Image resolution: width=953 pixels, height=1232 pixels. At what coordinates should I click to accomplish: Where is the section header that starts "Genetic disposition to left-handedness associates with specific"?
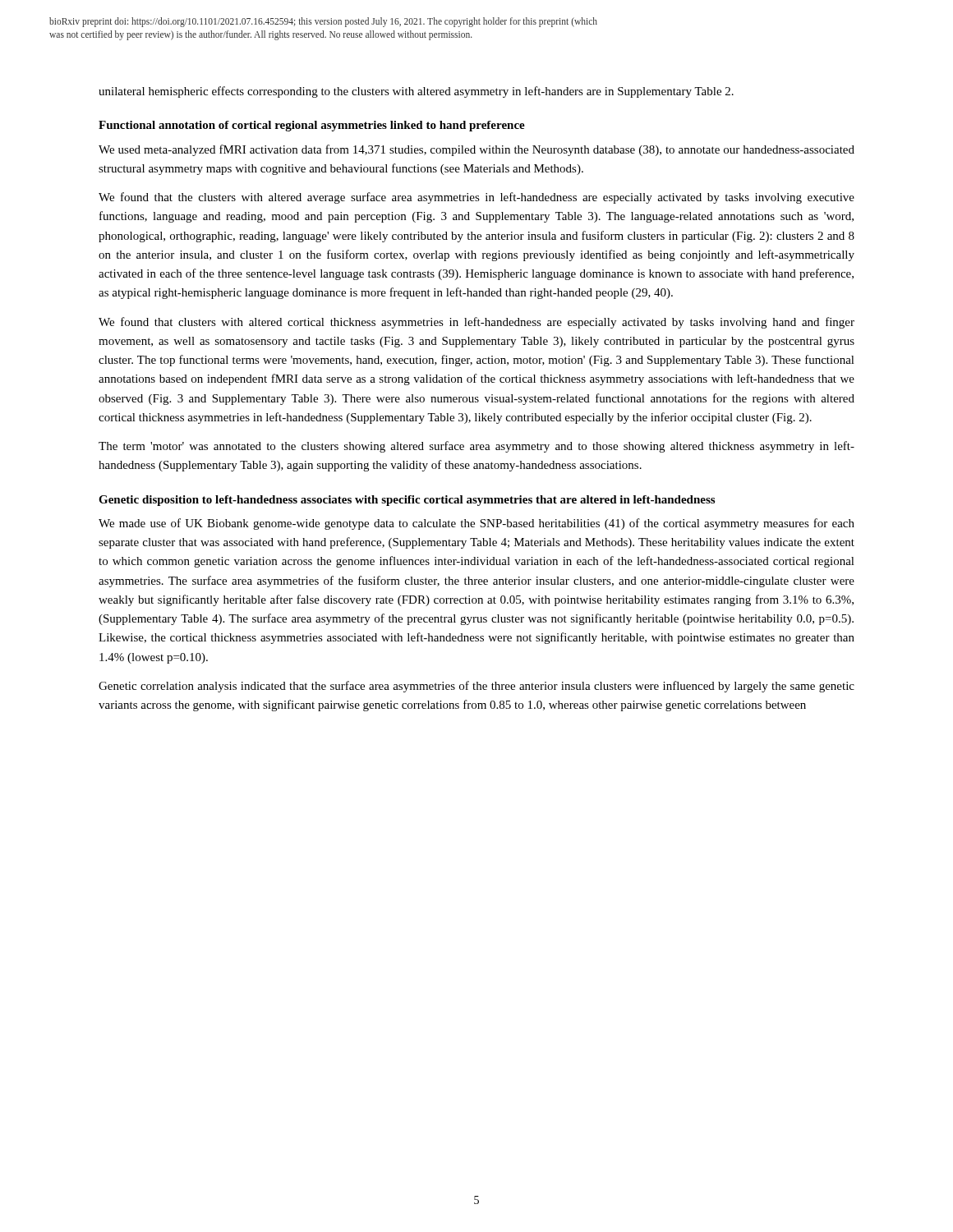pos(407,499)
